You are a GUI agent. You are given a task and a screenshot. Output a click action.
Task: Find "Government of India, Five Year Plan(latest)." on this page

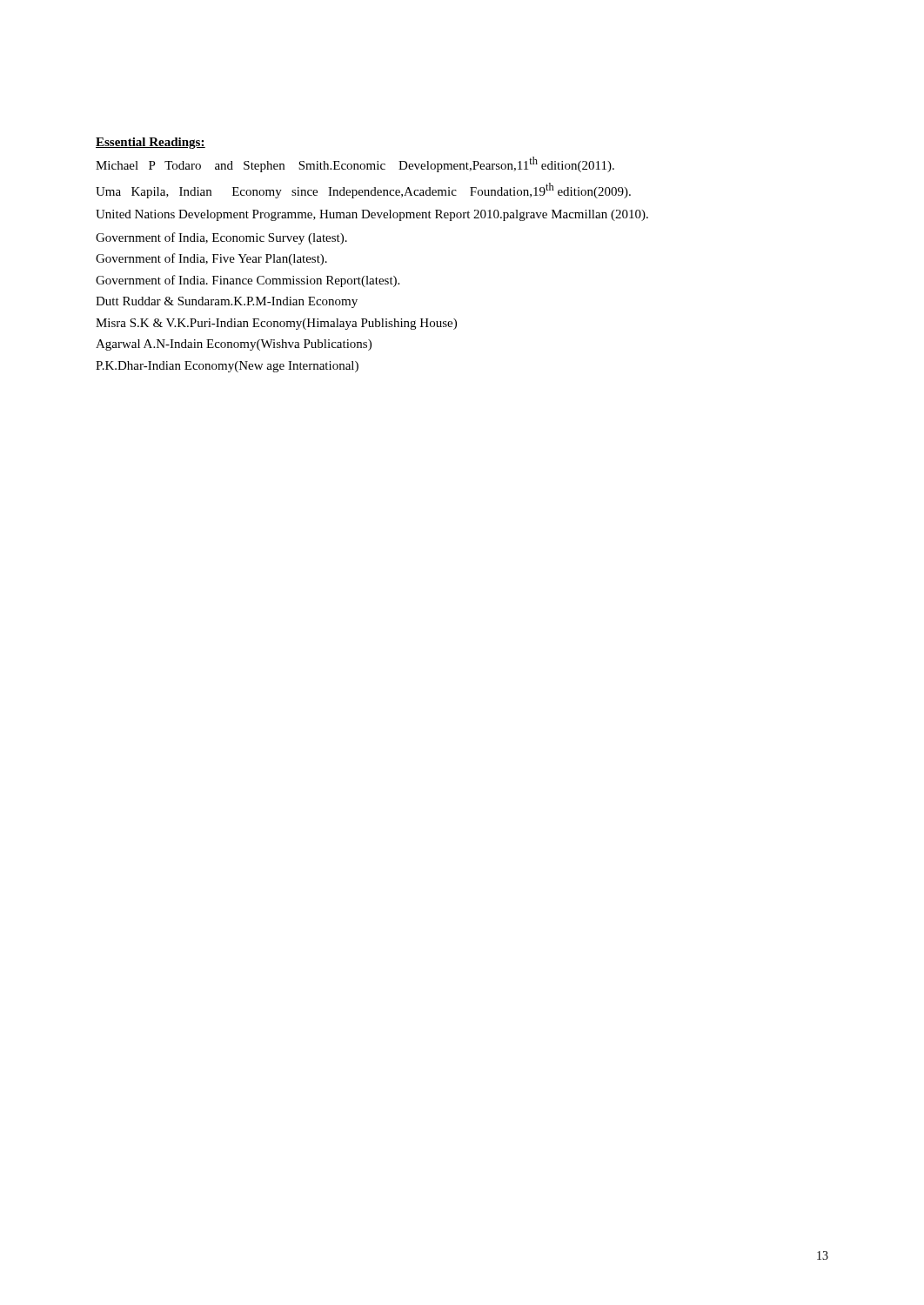click(x=212, y=258)
